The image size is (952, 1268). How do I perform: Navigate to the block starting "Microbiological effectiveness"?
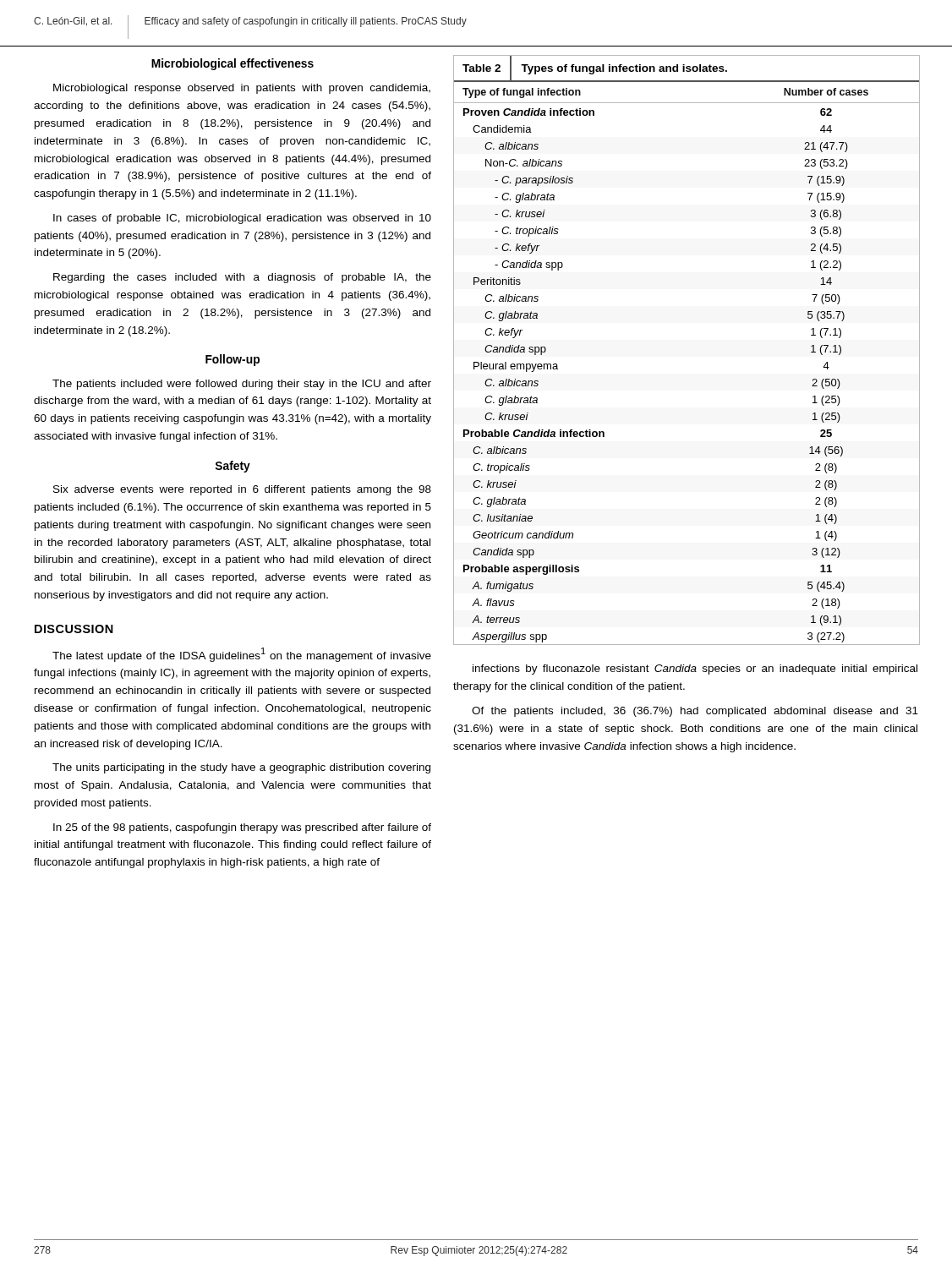(x=233, y=64)
